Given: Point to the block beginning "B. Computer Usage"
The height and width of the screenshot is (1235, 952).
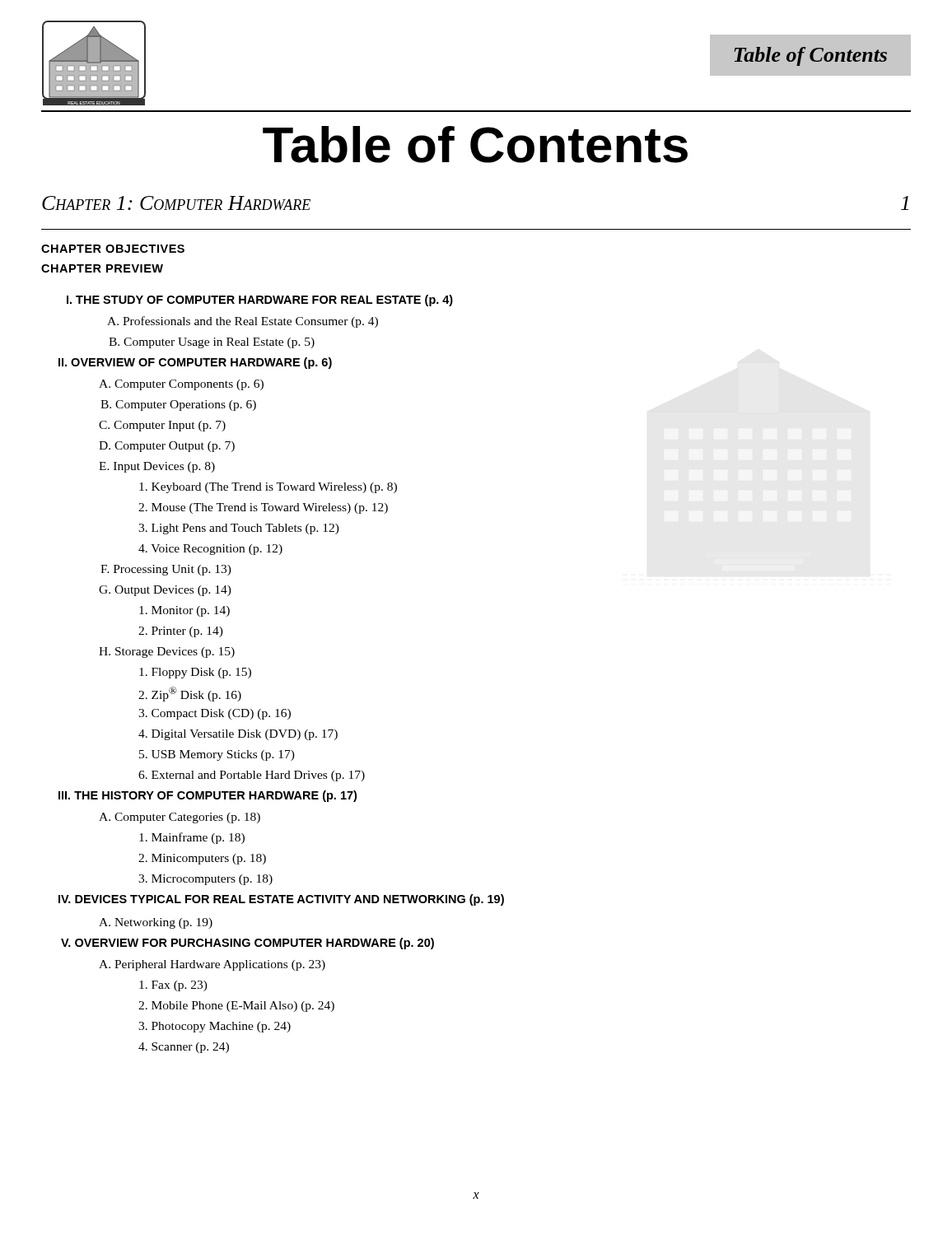Looking at the screenshot, I should 212,343.
